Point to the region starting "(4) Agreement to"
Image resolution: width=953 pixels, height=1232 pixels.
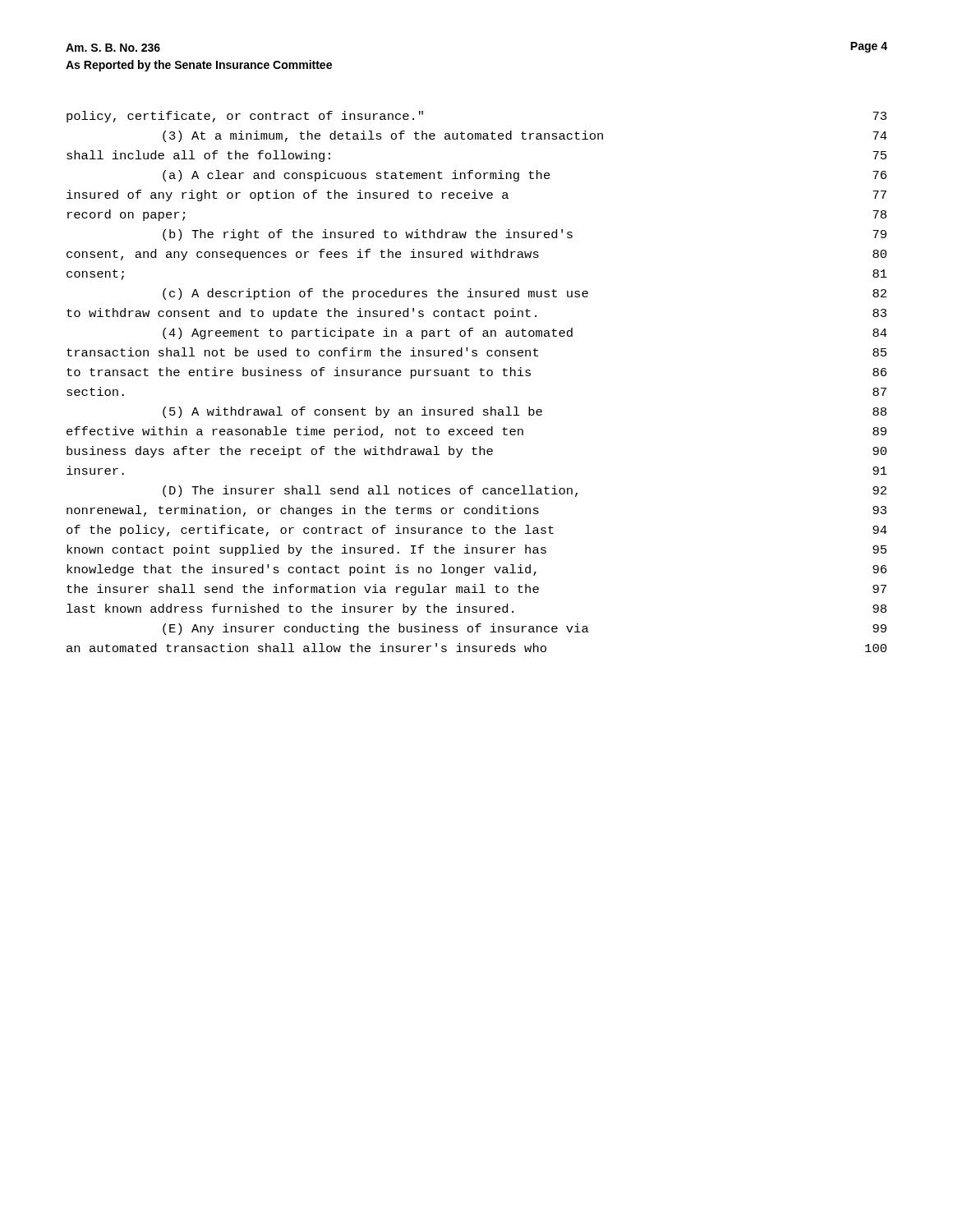476,363
